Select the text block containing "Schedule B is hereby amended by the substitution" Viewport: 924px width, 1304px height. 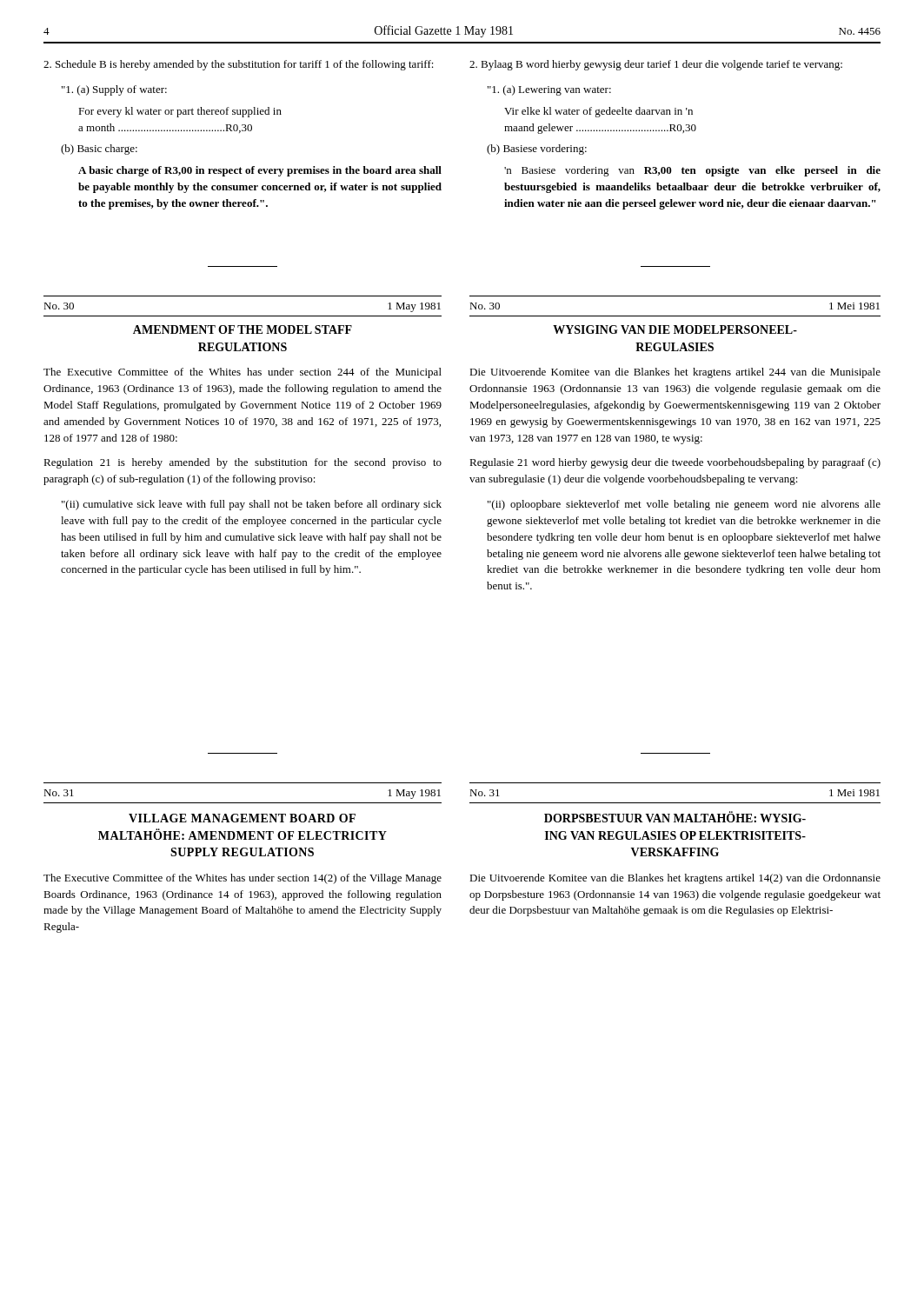[x=239, y=64]
